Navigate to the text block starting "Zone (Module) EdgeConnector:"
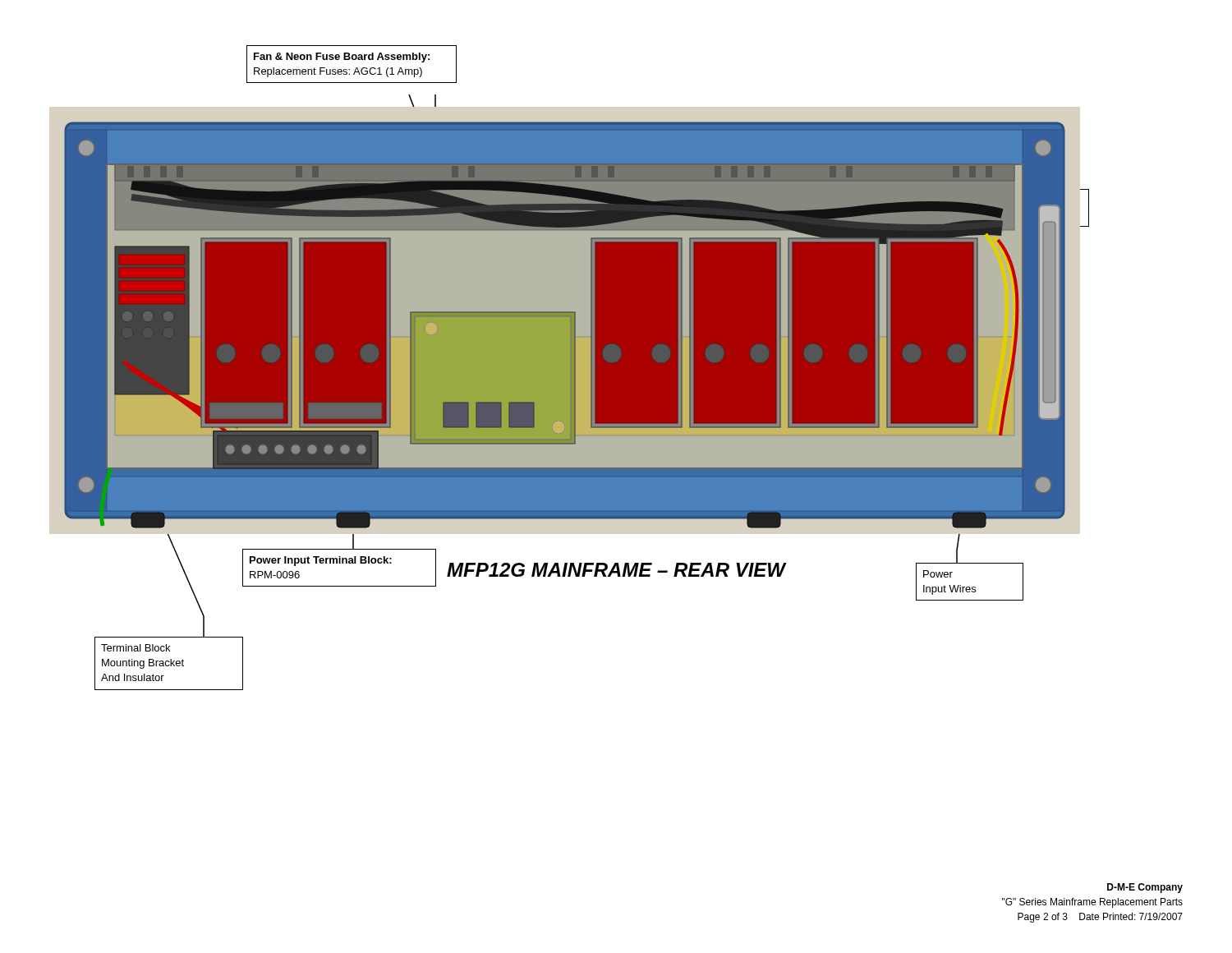This screenshot has height=953, width=1232. 873,121
